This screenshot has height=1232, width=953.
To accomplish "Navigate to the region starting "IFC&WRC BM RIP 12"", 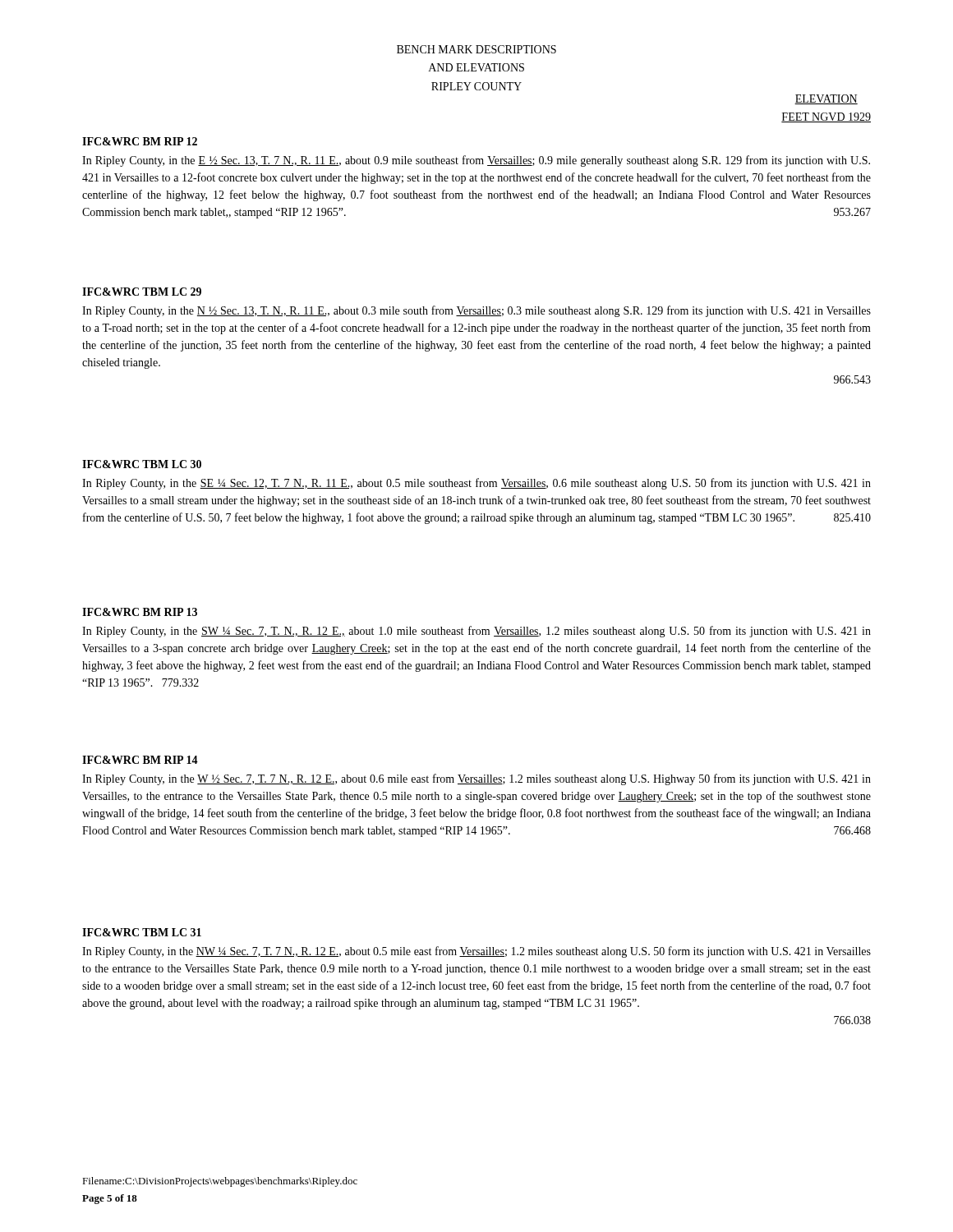I will (x=140, y=142).
